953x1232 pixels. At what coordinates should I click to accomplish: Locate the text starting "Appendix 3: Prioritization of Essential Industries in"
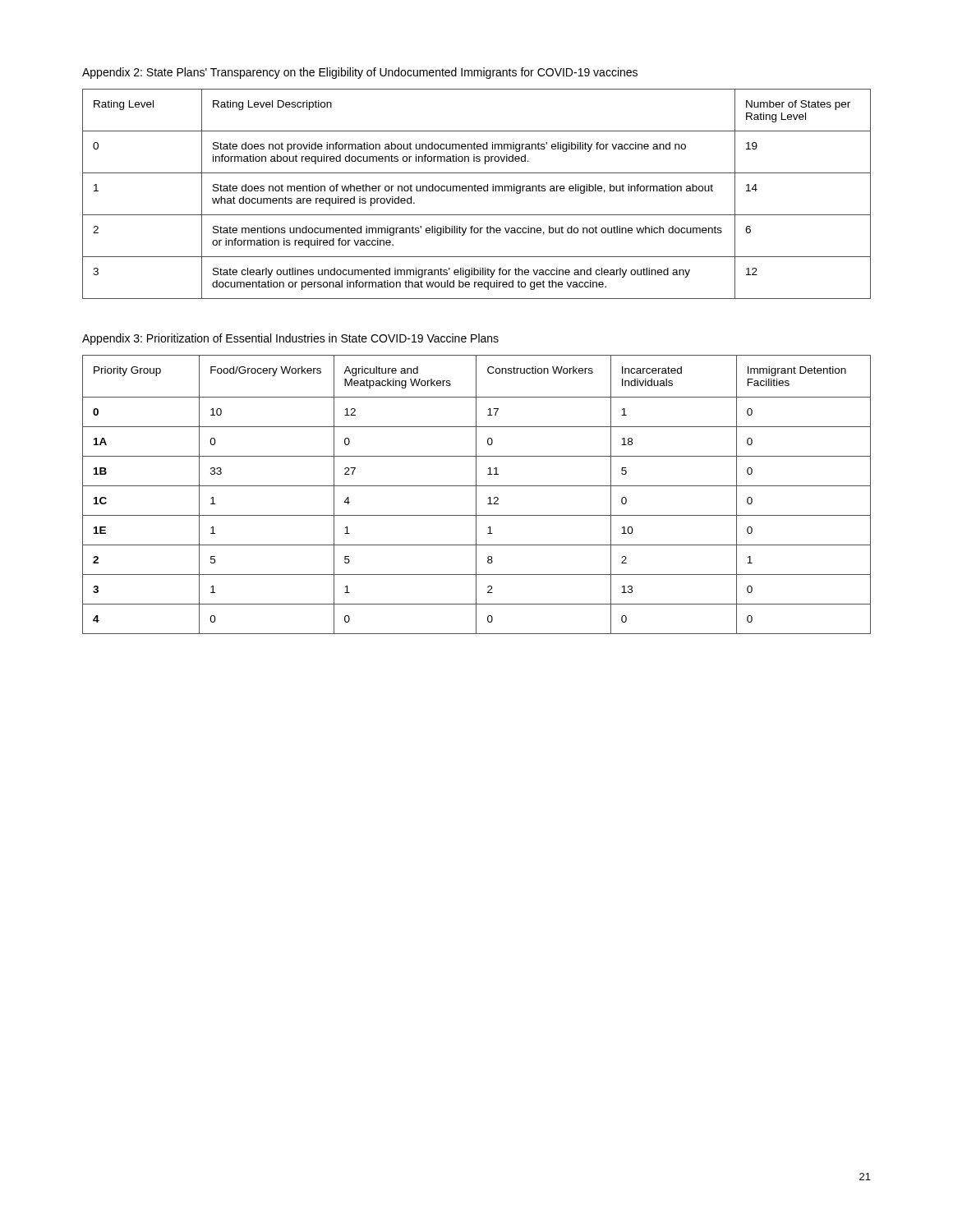(x=290, y=338)
